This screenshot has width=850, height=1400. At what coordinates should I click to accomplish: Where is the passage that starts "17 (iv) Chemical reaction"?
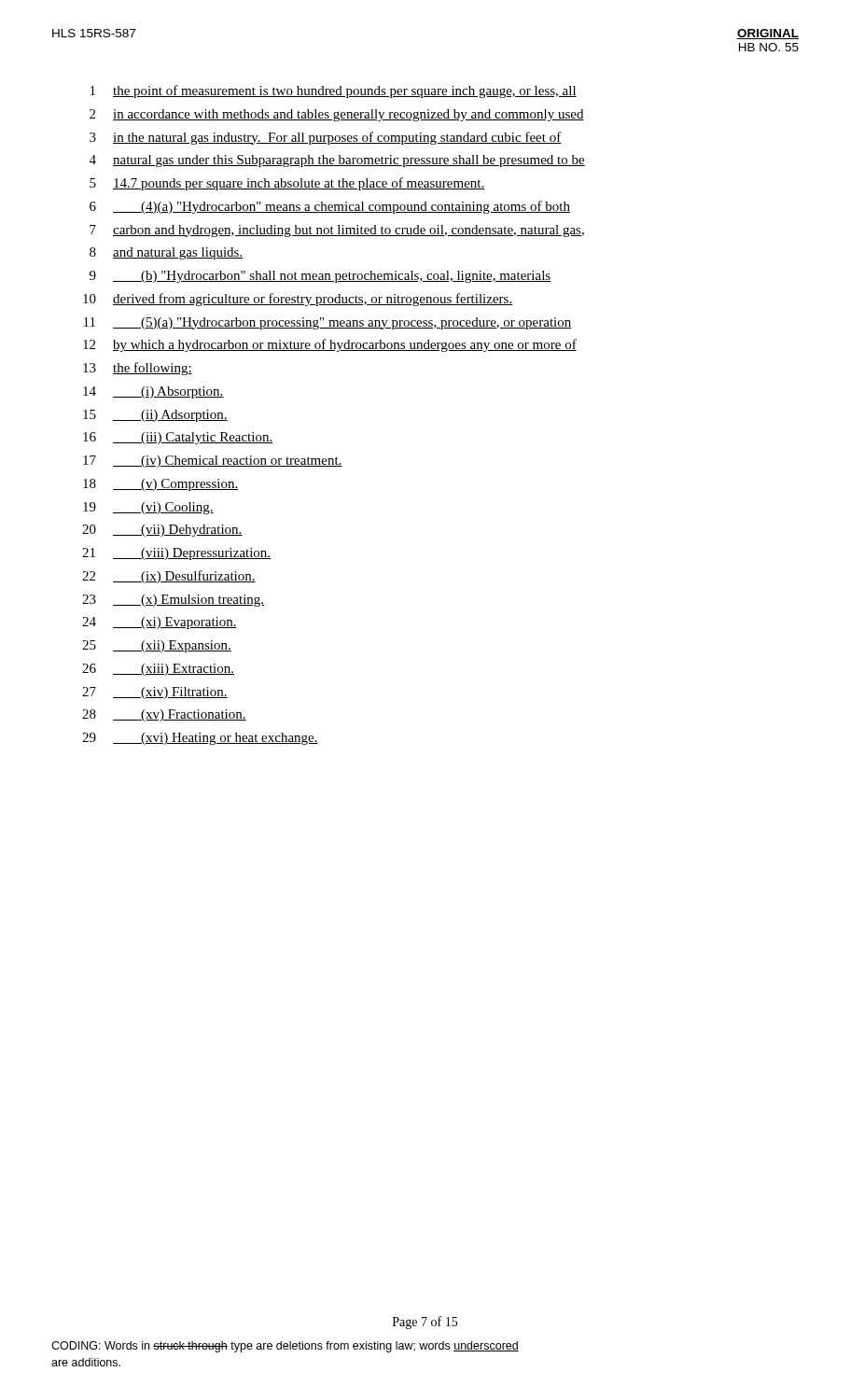(x=213, y=462)
